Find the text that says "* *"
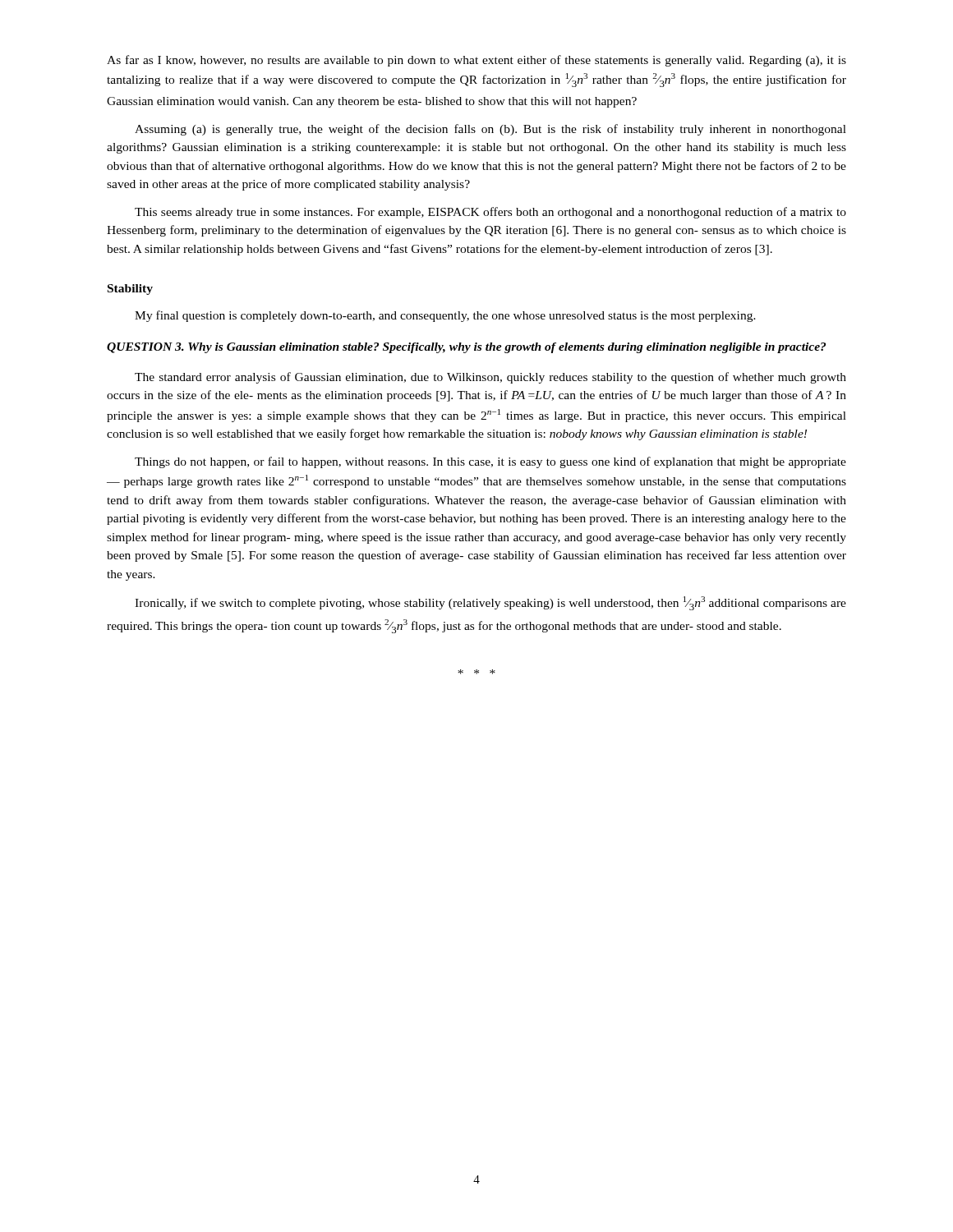 coord(476,673)
